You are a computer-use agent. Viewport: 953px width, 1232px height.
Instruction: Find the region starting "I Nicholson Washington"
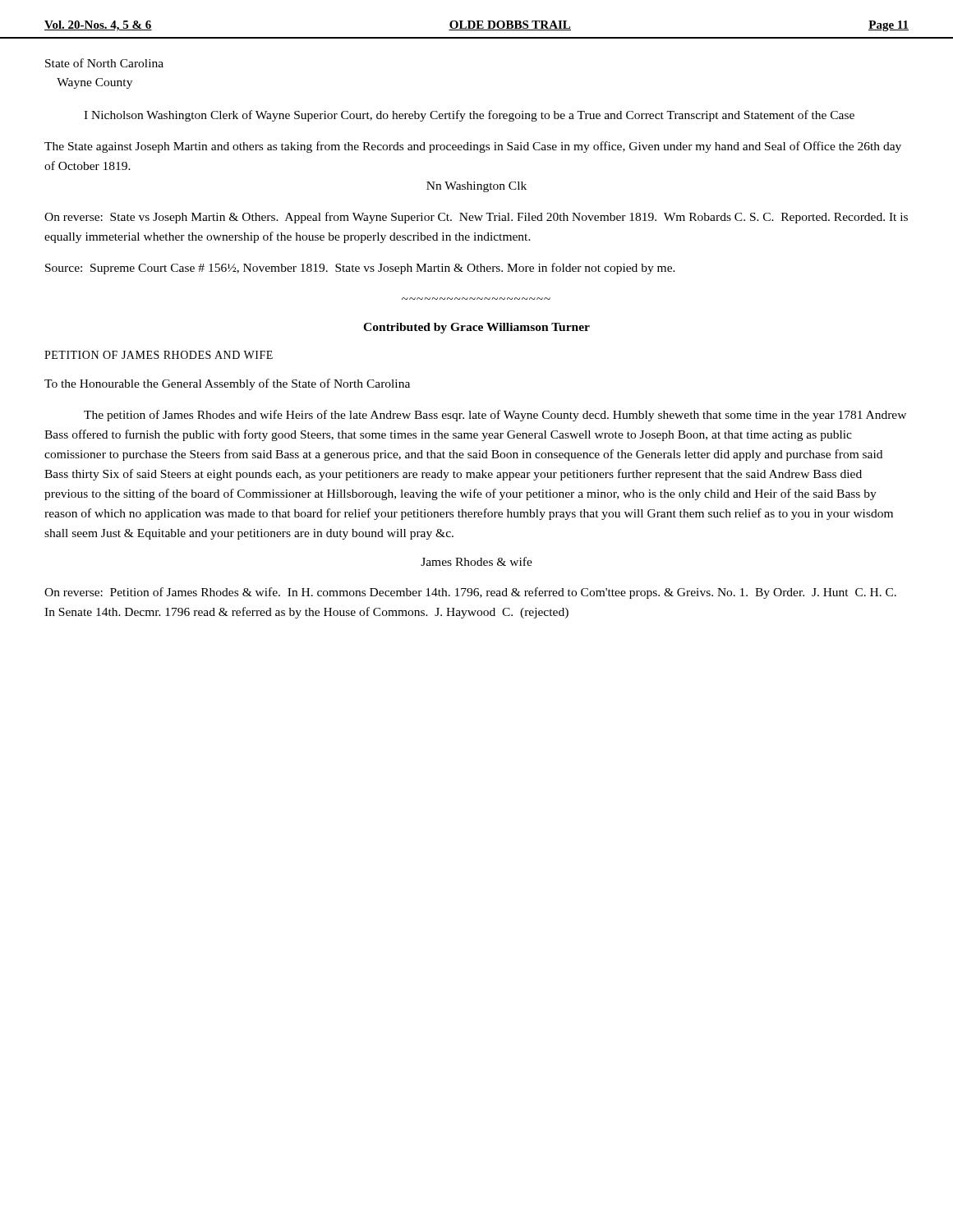pyautogui.click(x=476, y=115)
